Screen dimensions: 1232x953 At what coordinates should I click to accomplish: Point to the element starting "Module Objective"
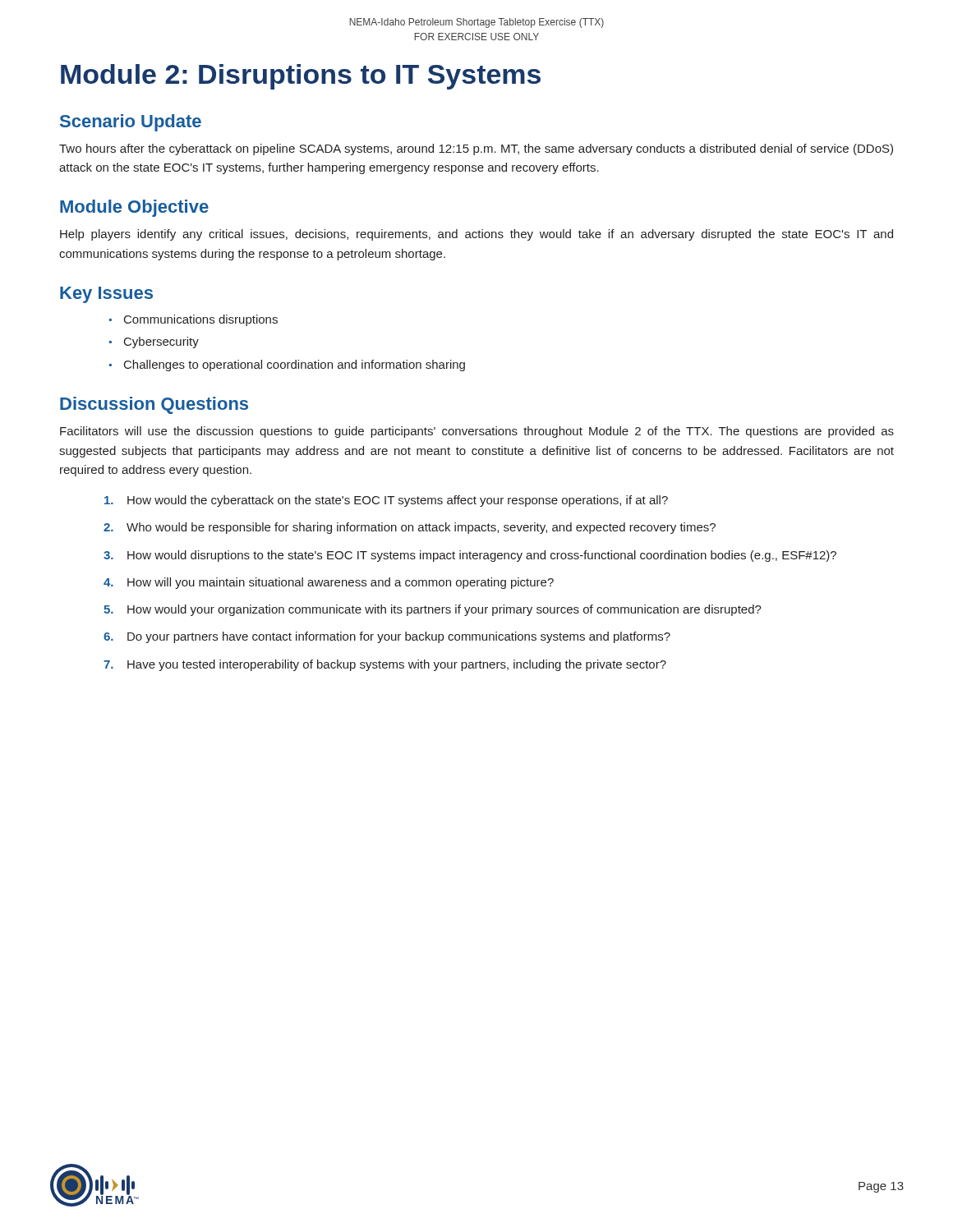click(134, 207)
